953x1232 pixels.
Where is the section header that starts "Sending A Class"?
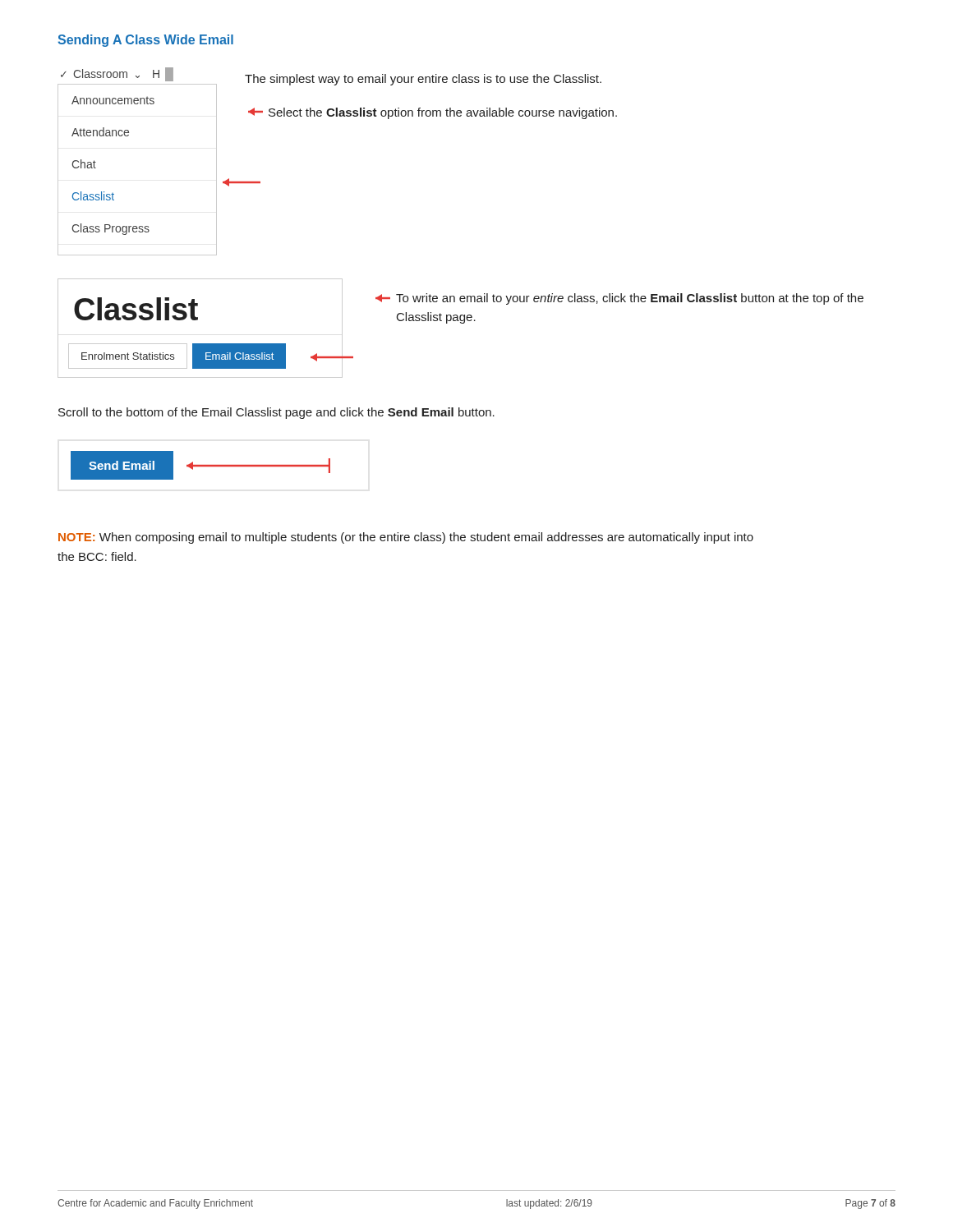click(x=146, y=40)
